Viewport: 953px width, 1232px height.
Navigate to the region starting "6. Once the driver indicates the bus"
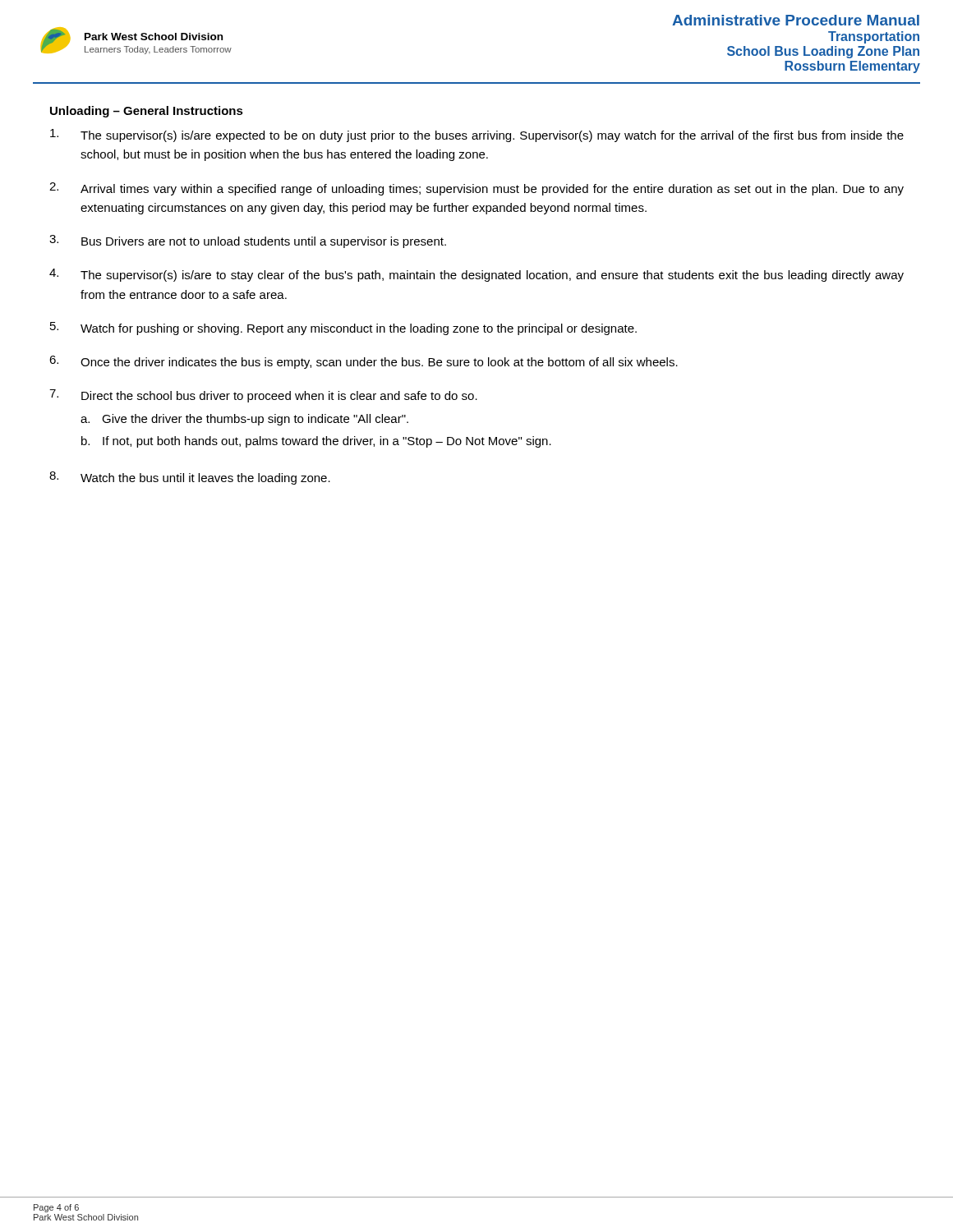tap(476, 362)
